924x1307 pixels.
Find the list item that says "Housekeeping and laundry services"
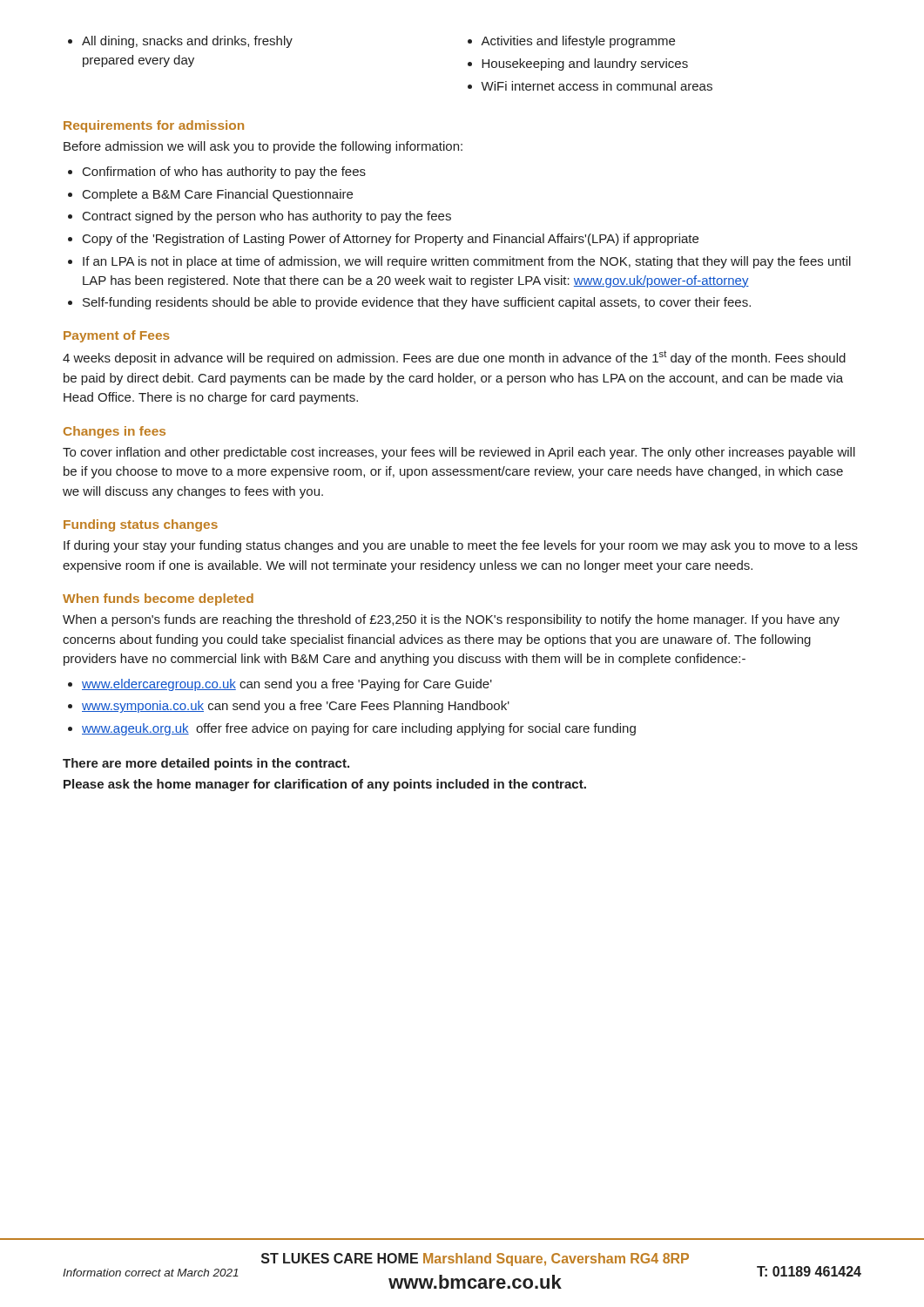585,63
